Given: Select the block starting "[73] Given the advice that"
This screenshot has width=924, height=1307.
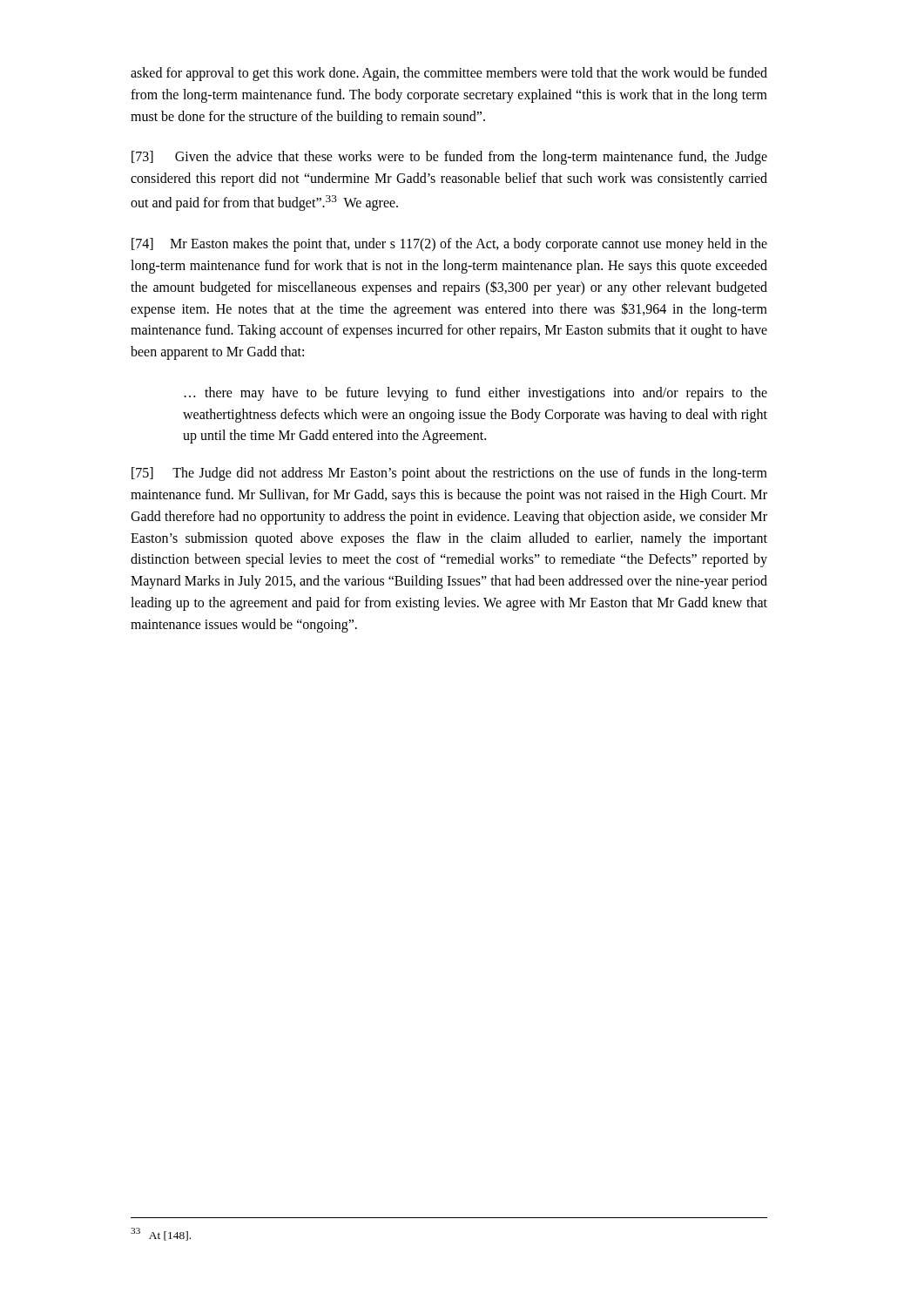Looking at the screenshot, I should 449,180.
